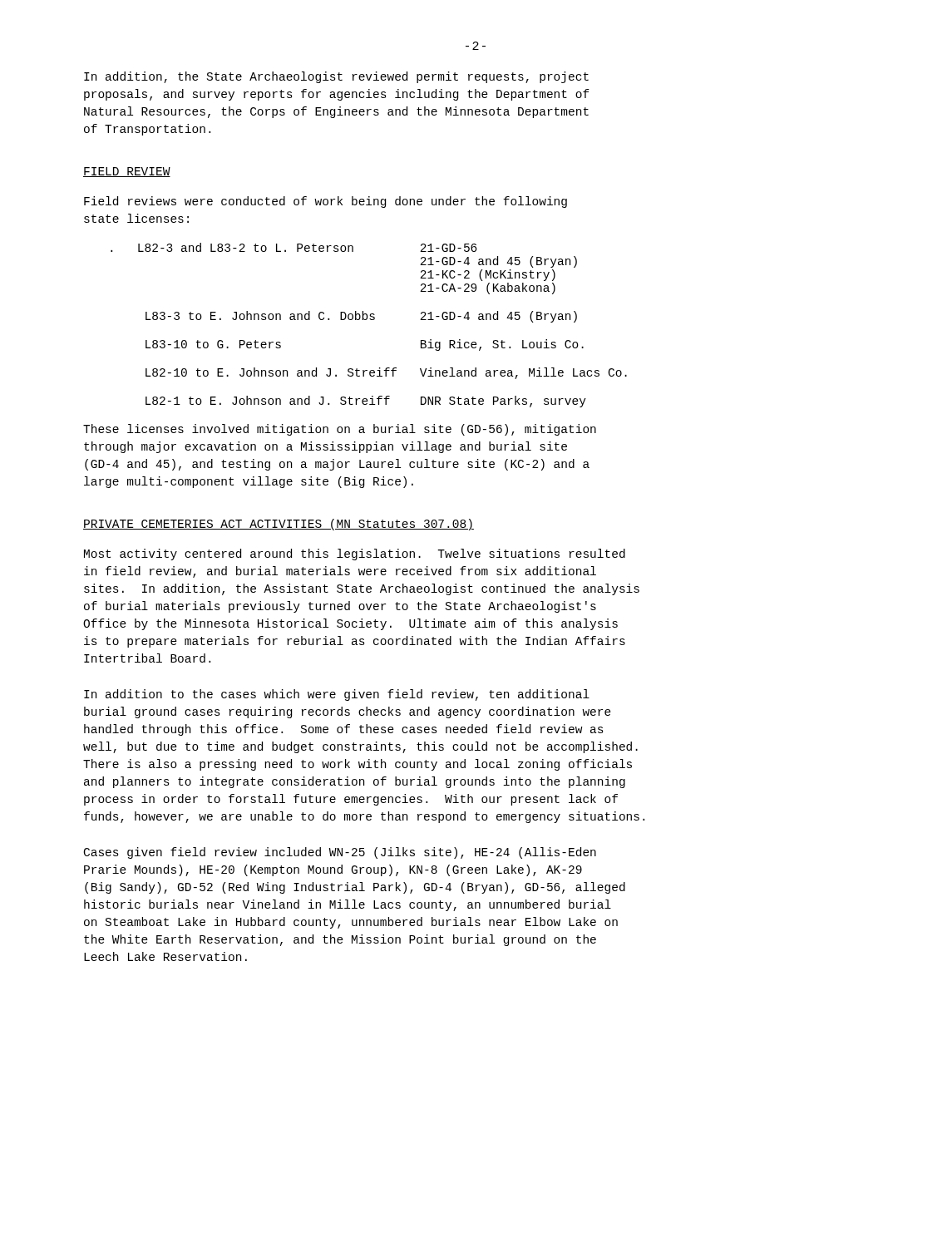Where is the passage that starts "Field reviews were conducted of work being"?
952x1247 pixels.
click(x=325, y=211)
